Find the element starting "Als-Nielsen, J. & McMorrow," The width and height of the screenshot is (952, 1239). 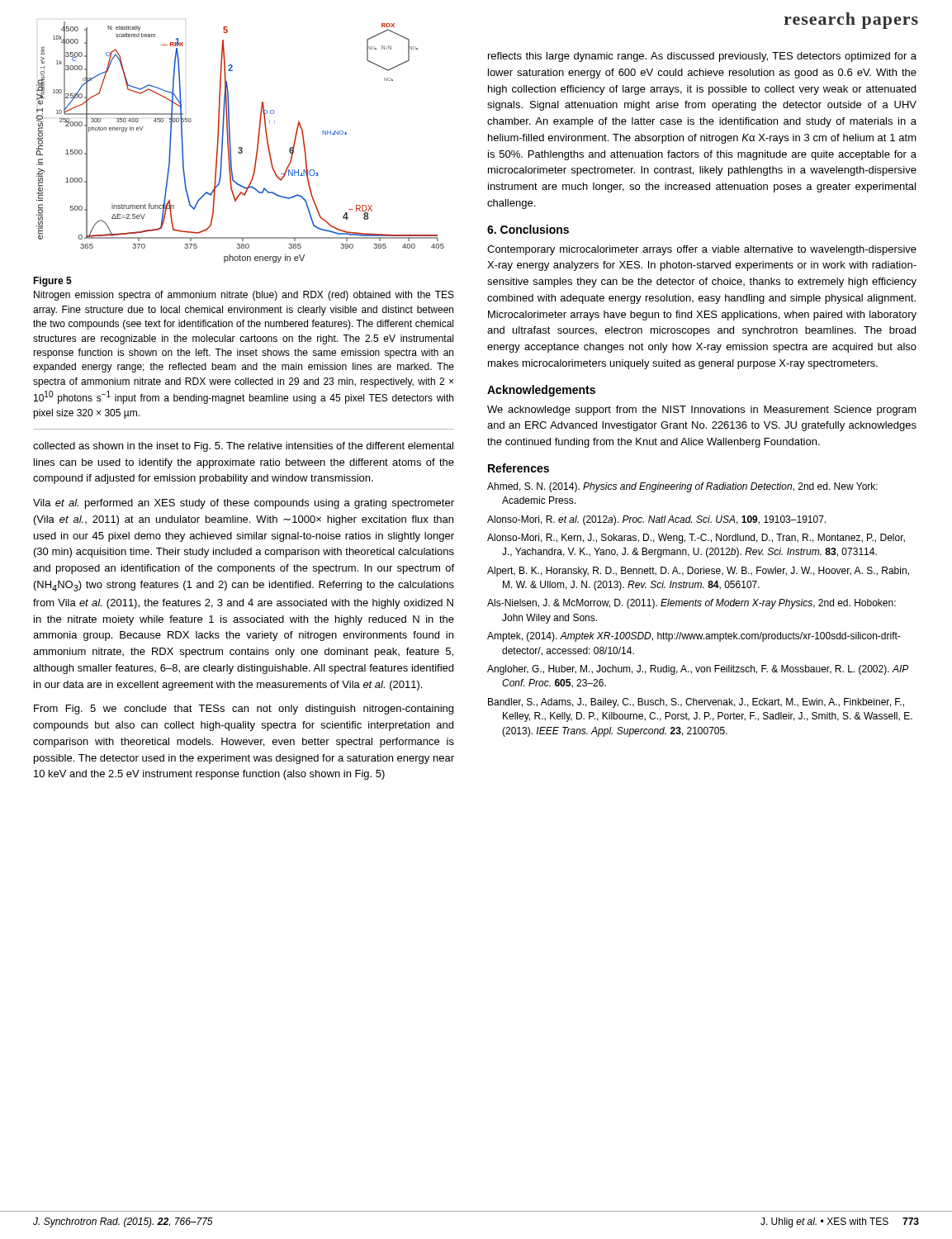pyautogui.click(x=692, y=611)
